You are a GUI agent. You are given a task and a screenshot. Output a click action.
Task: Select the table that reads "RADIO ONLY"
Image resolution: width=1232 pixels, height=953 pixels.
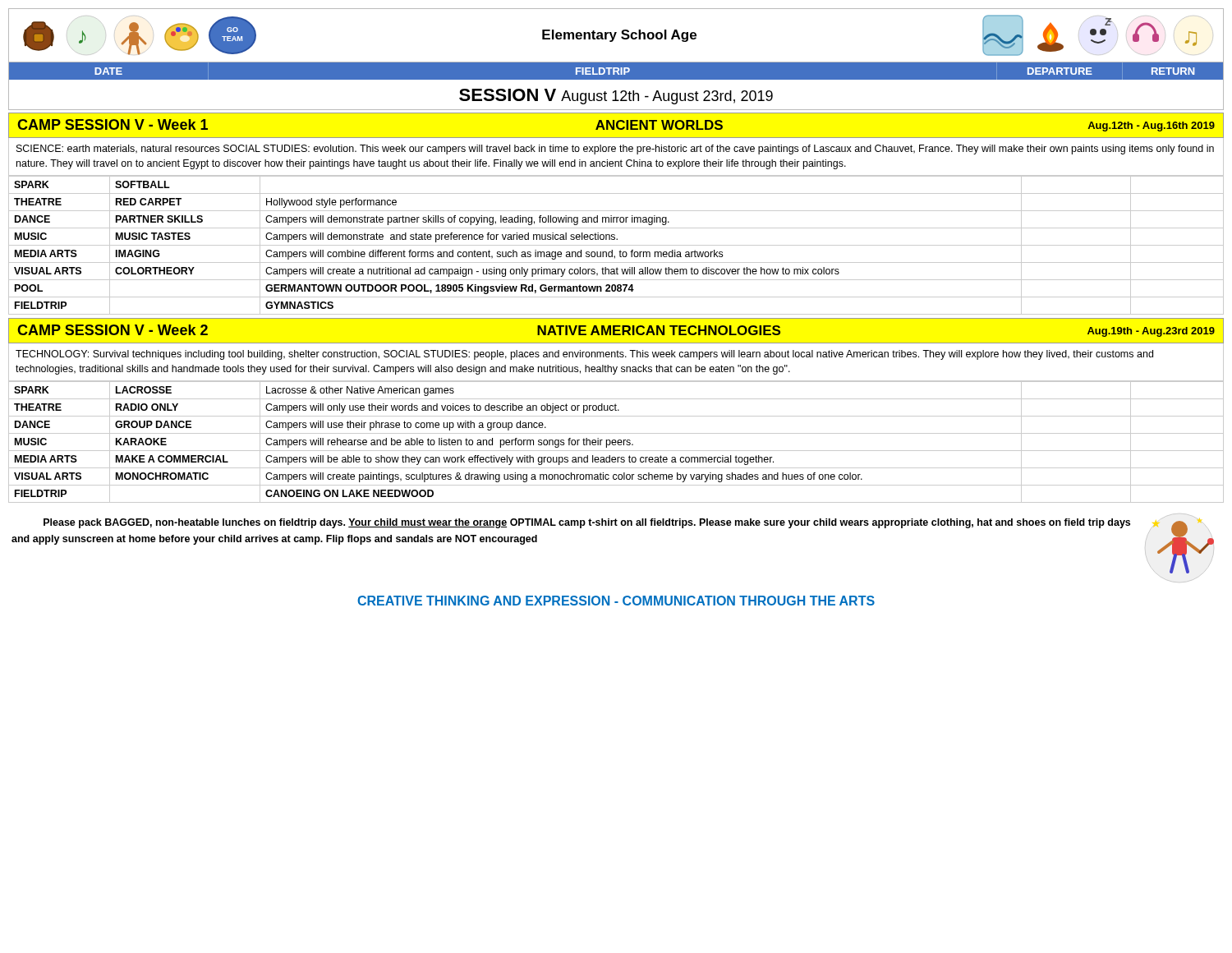click(616, 442)
